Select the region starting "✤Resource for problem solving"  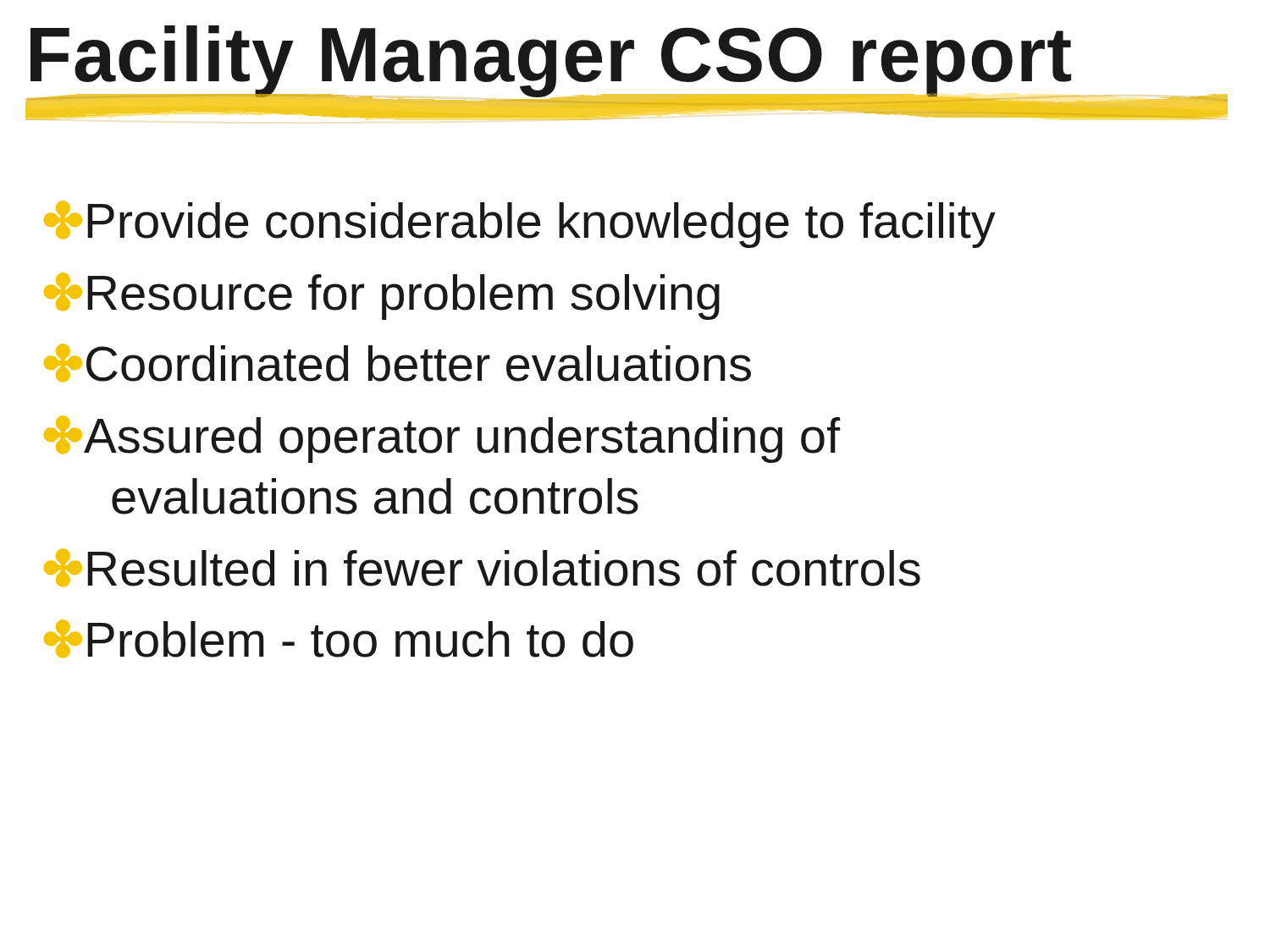[x=635, y=293]
